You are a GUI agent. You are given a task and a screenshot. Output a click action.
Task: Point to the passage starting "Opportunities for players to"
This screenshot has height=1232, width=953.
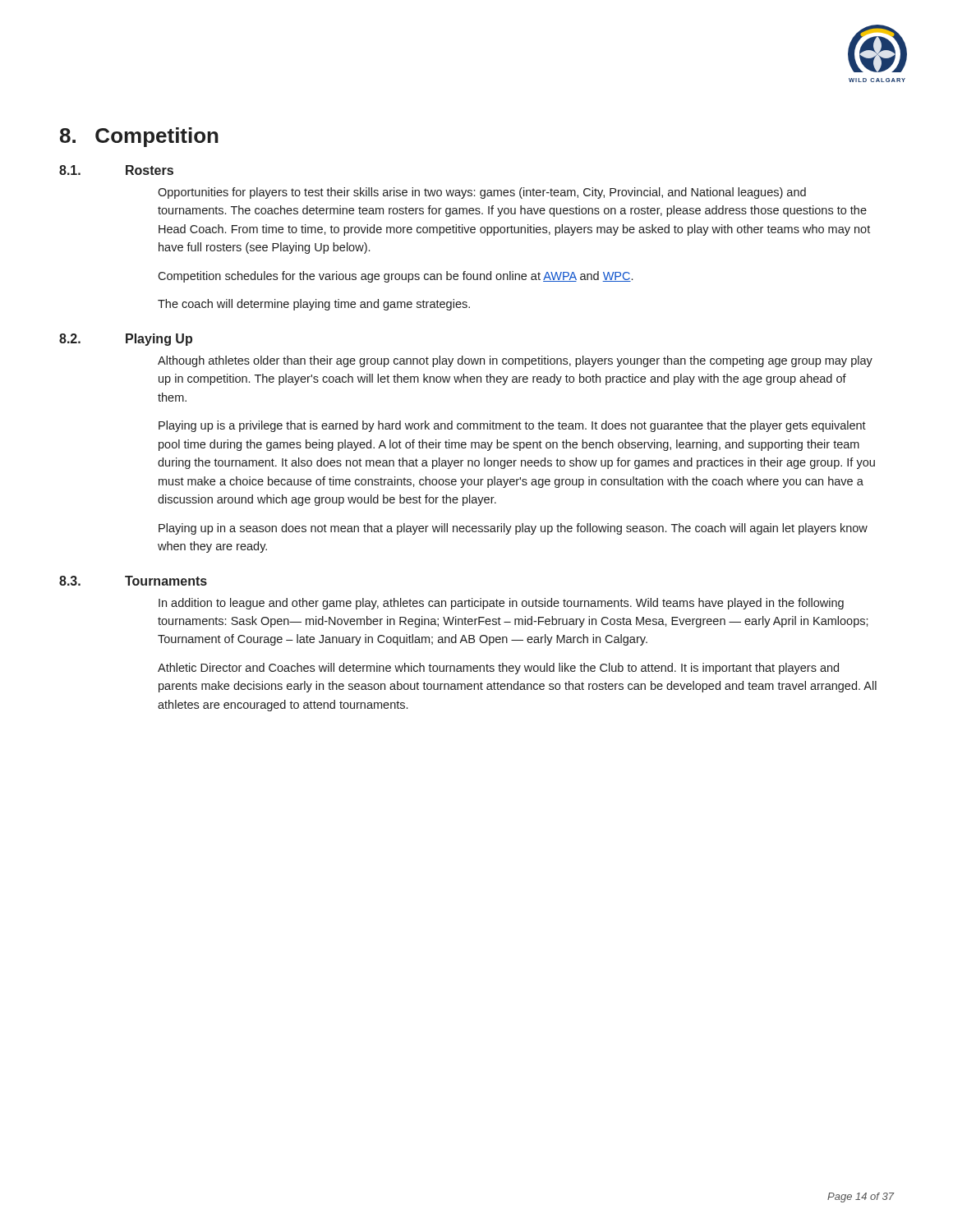pyautogui.click(x=514, y=220)
